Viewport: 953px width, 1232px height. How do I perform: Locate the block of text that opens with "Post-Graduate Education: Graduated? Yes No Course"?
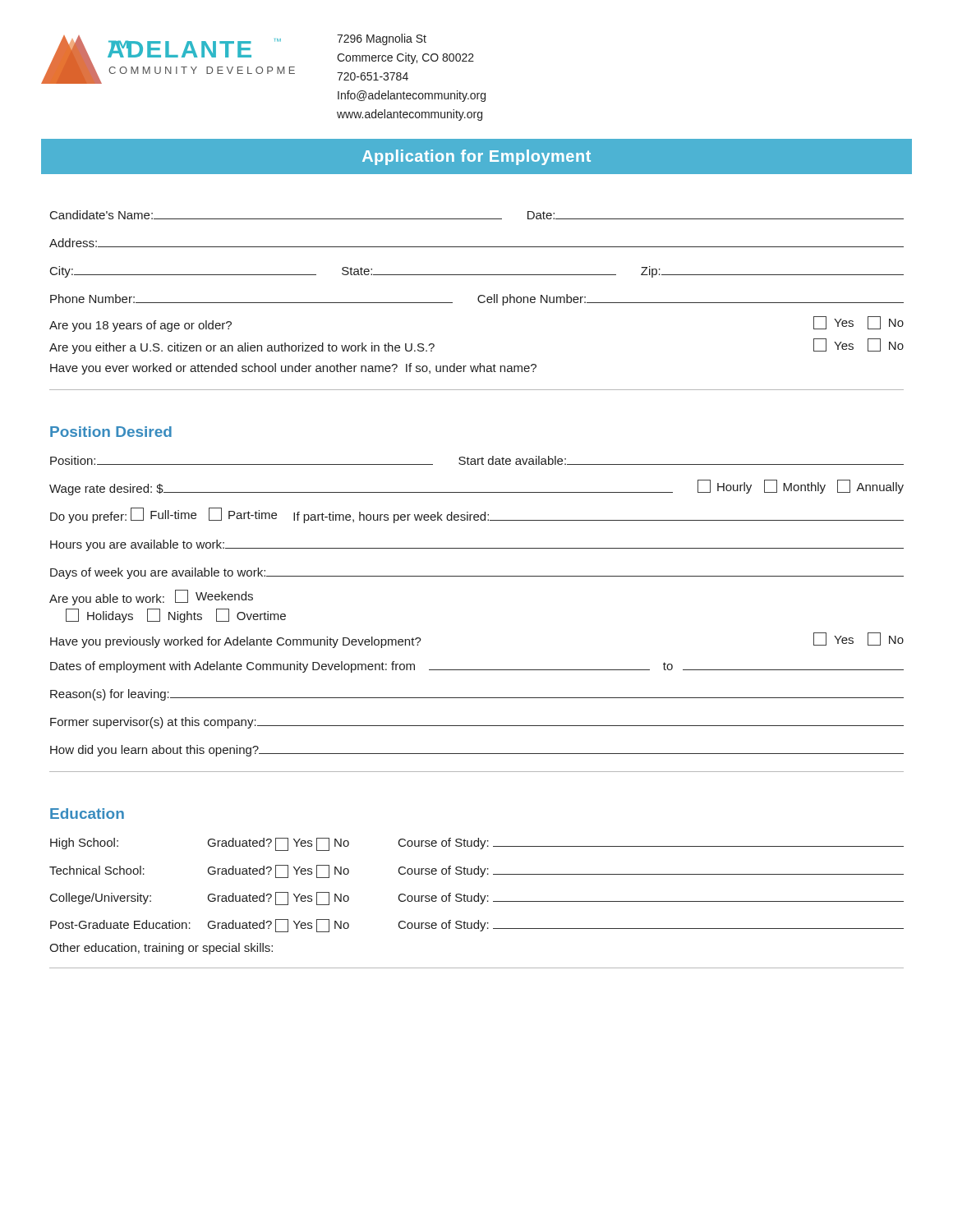coord(476,922)
